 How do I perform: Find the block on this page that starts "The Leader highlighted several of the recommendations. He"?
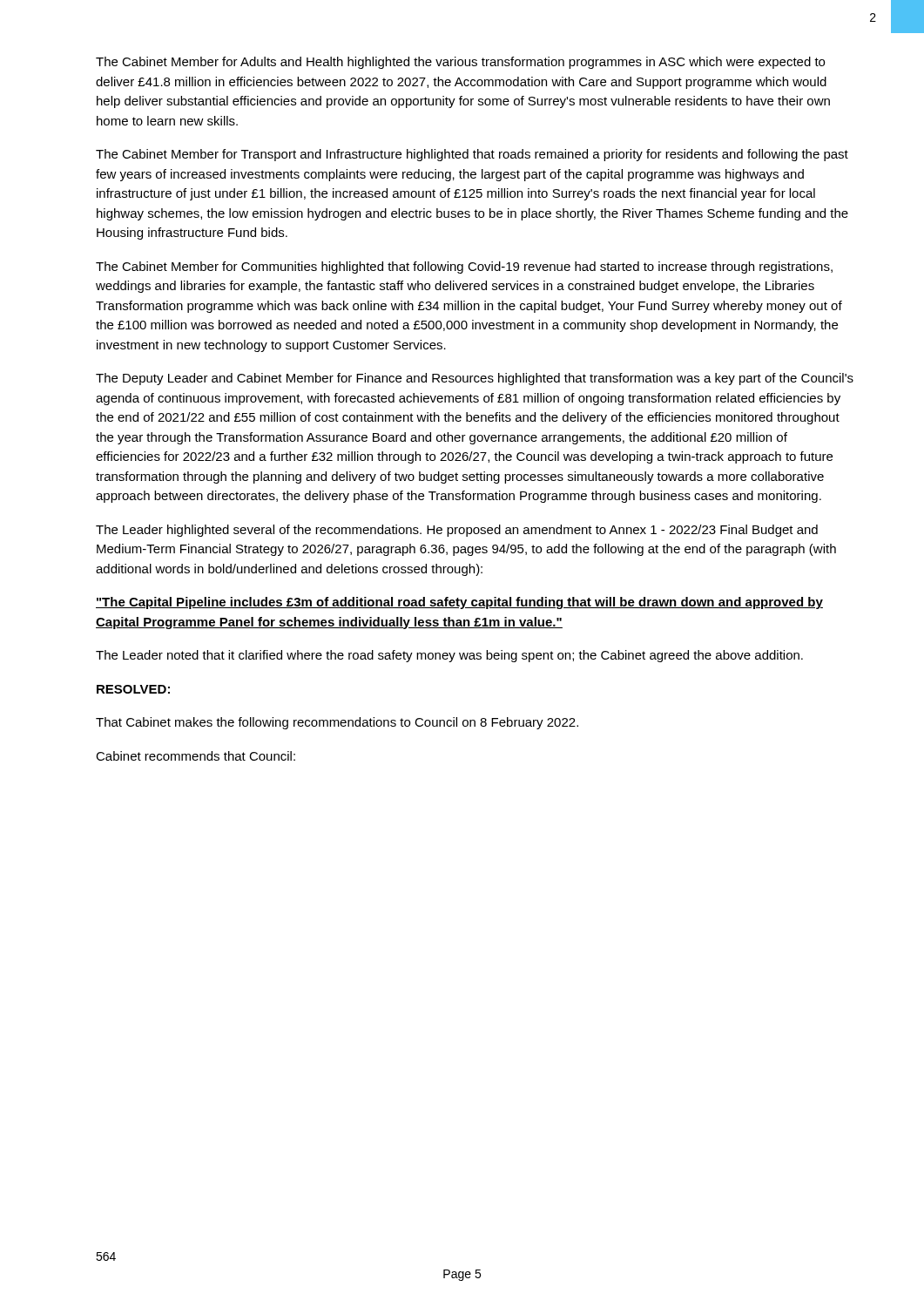tap(475, 549)
